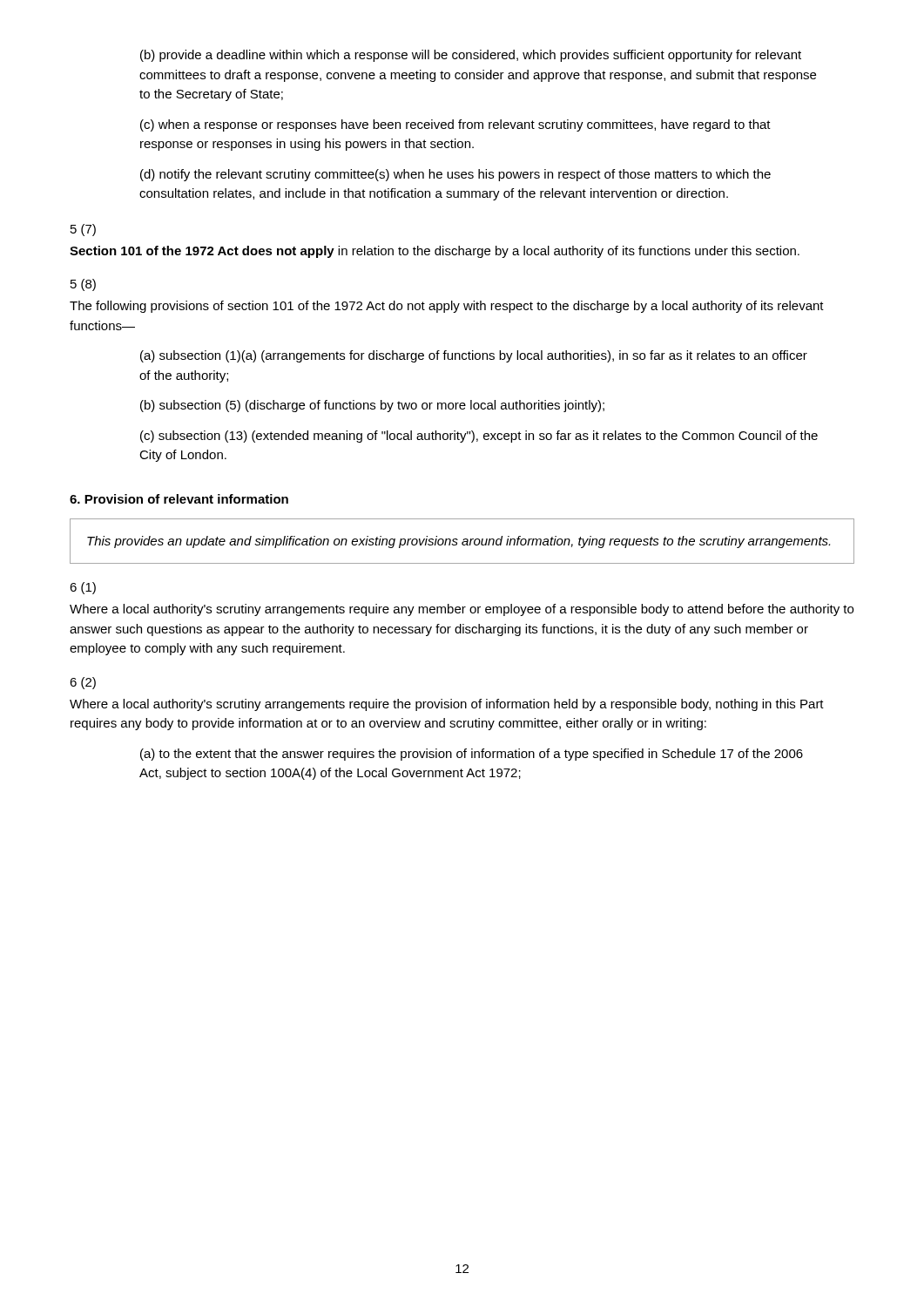This screenshot has height=1307, width=924.
Task: Navigate to the element starting "(b) subsection (5) (discharge of functions by two"
Action: (x=479, y=405)
